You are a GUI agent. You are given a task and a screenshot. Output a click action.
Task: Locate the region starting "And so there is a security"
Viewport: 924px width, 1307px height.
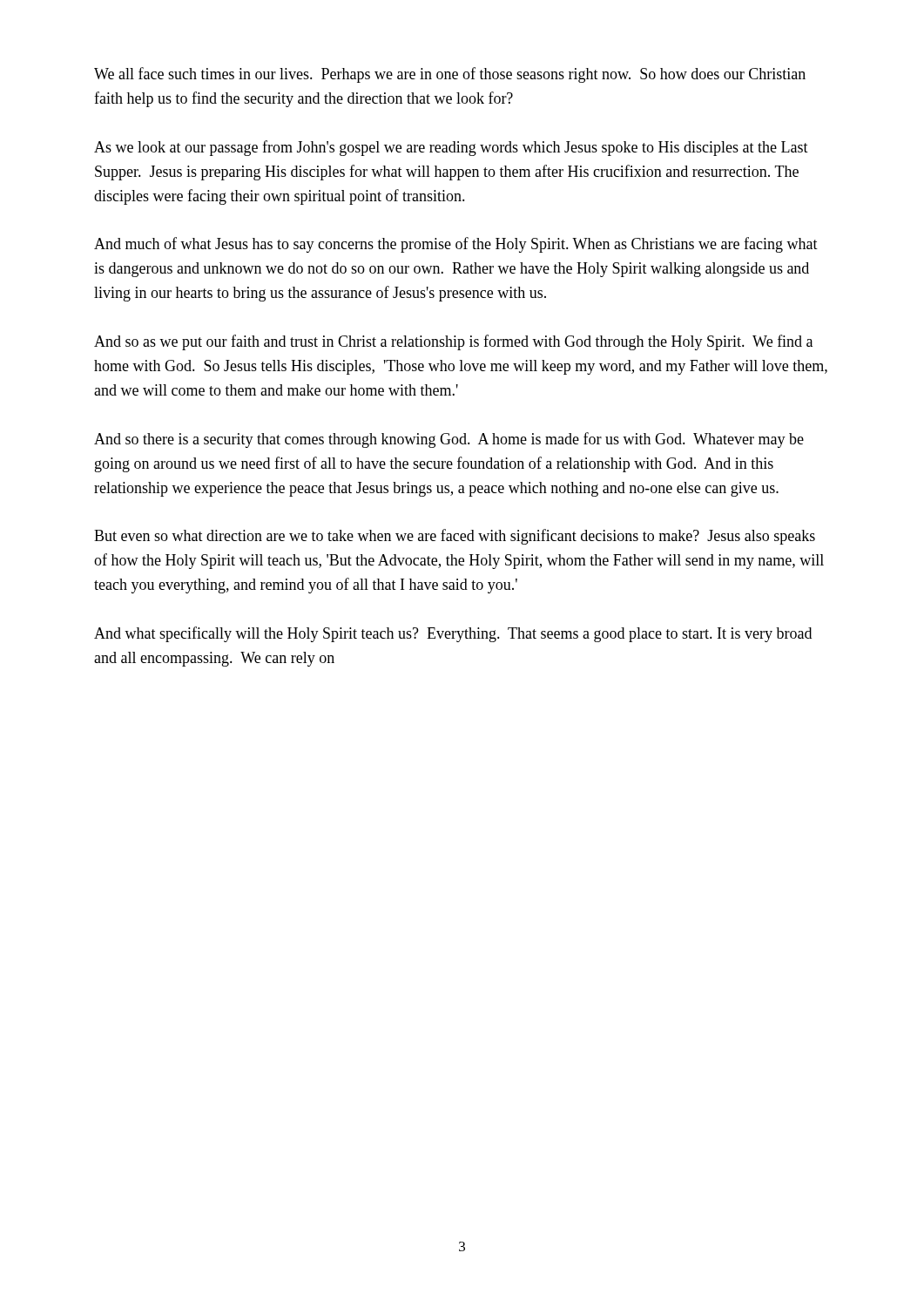coord(449,463)
